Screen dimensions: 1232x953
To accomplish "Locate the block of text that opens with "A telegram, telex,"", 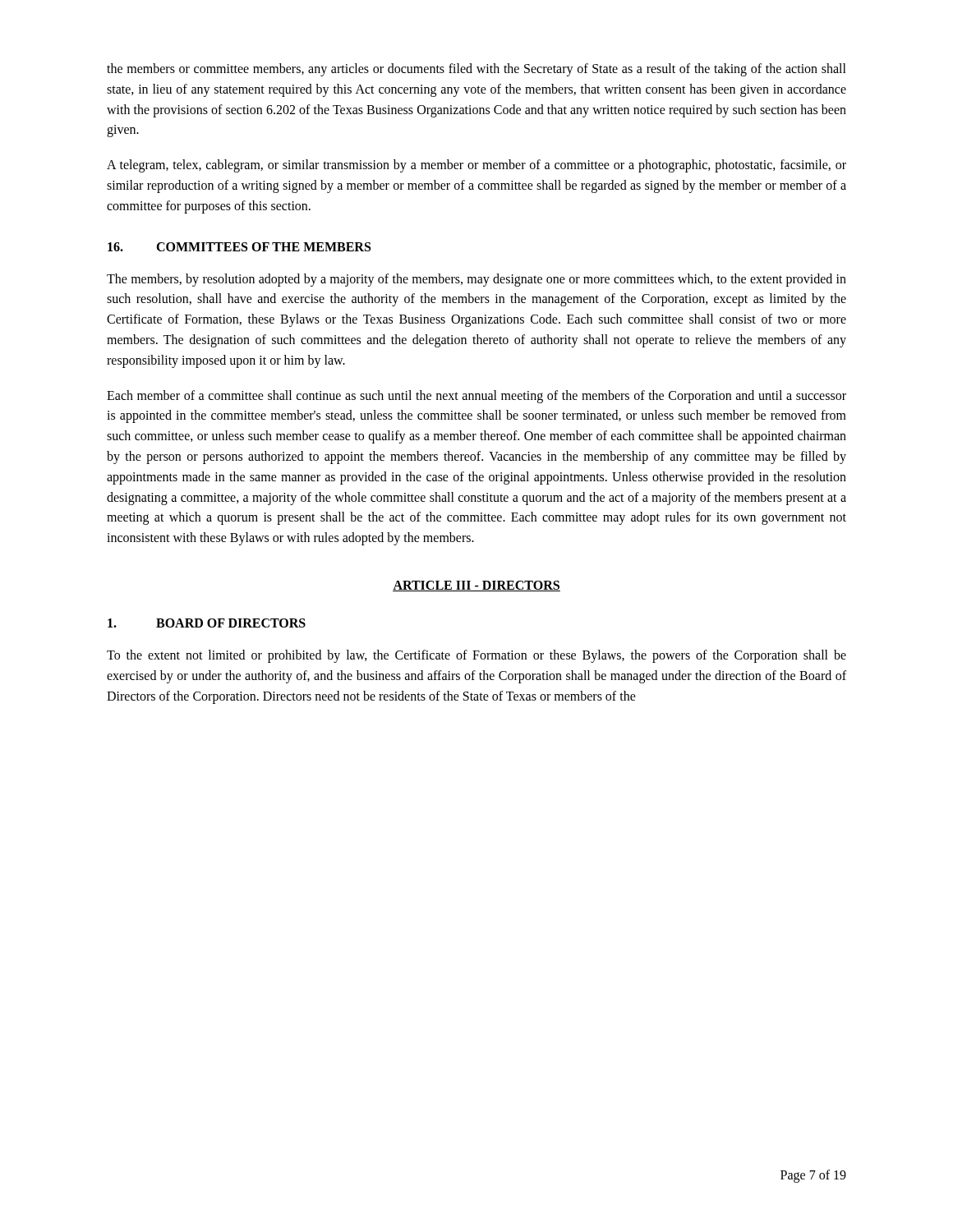I will pos(476,185).
